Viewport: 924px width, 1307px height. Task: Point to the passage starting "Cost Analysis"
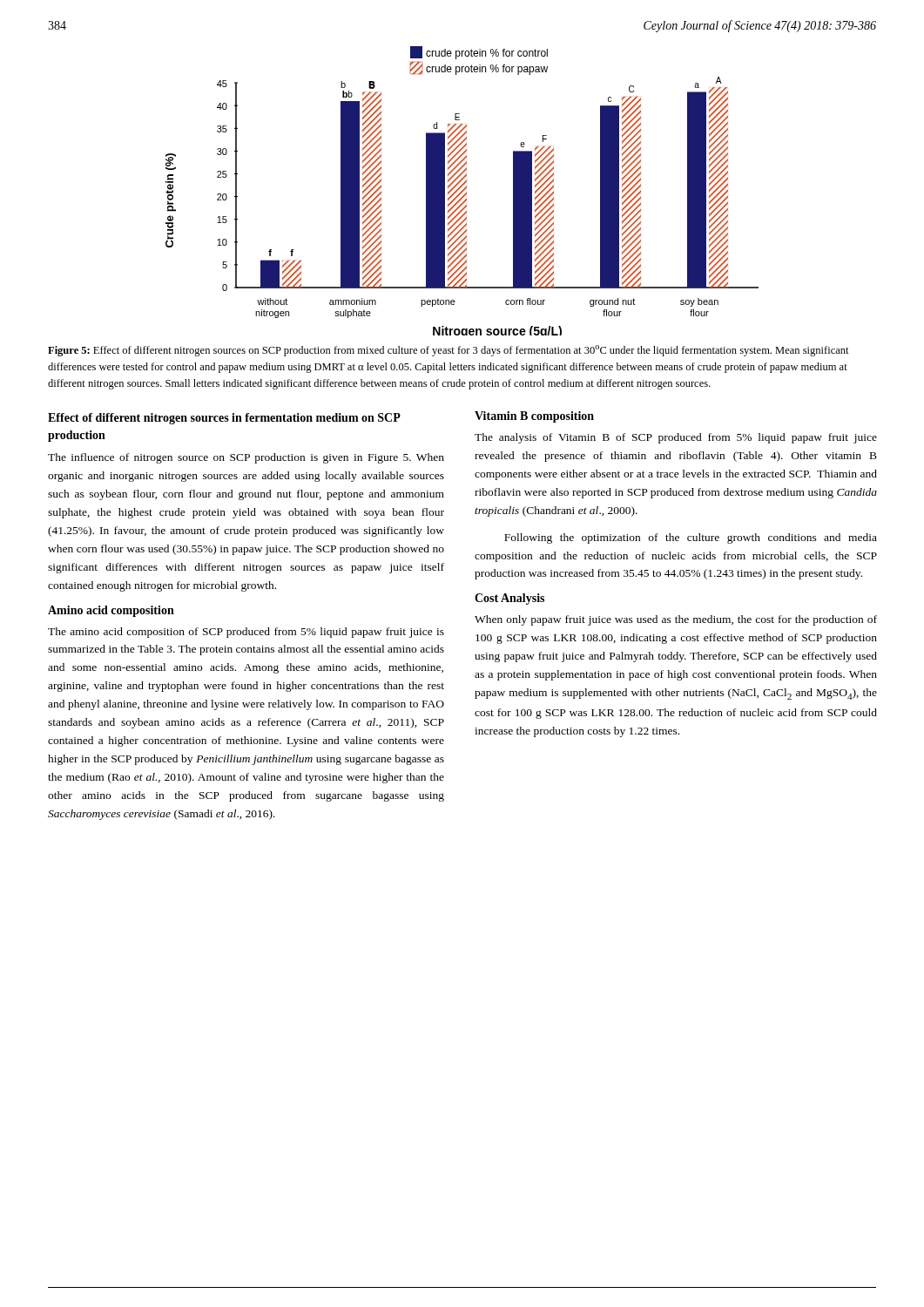click(510, 598)
